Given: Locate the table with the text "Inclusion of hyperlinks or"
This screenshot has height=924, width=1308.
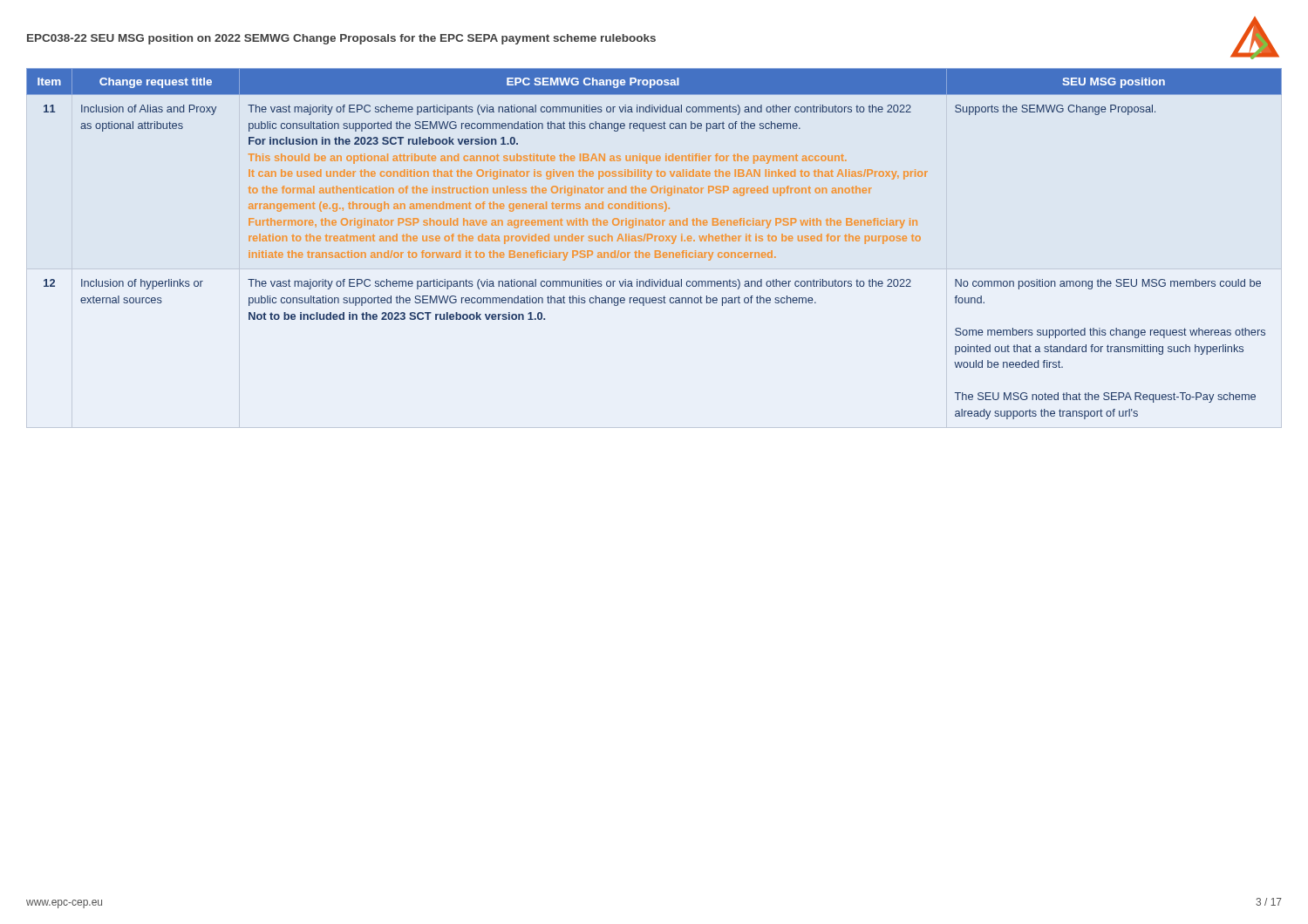Looking at the screenshot, I should [x=654, y=248].
